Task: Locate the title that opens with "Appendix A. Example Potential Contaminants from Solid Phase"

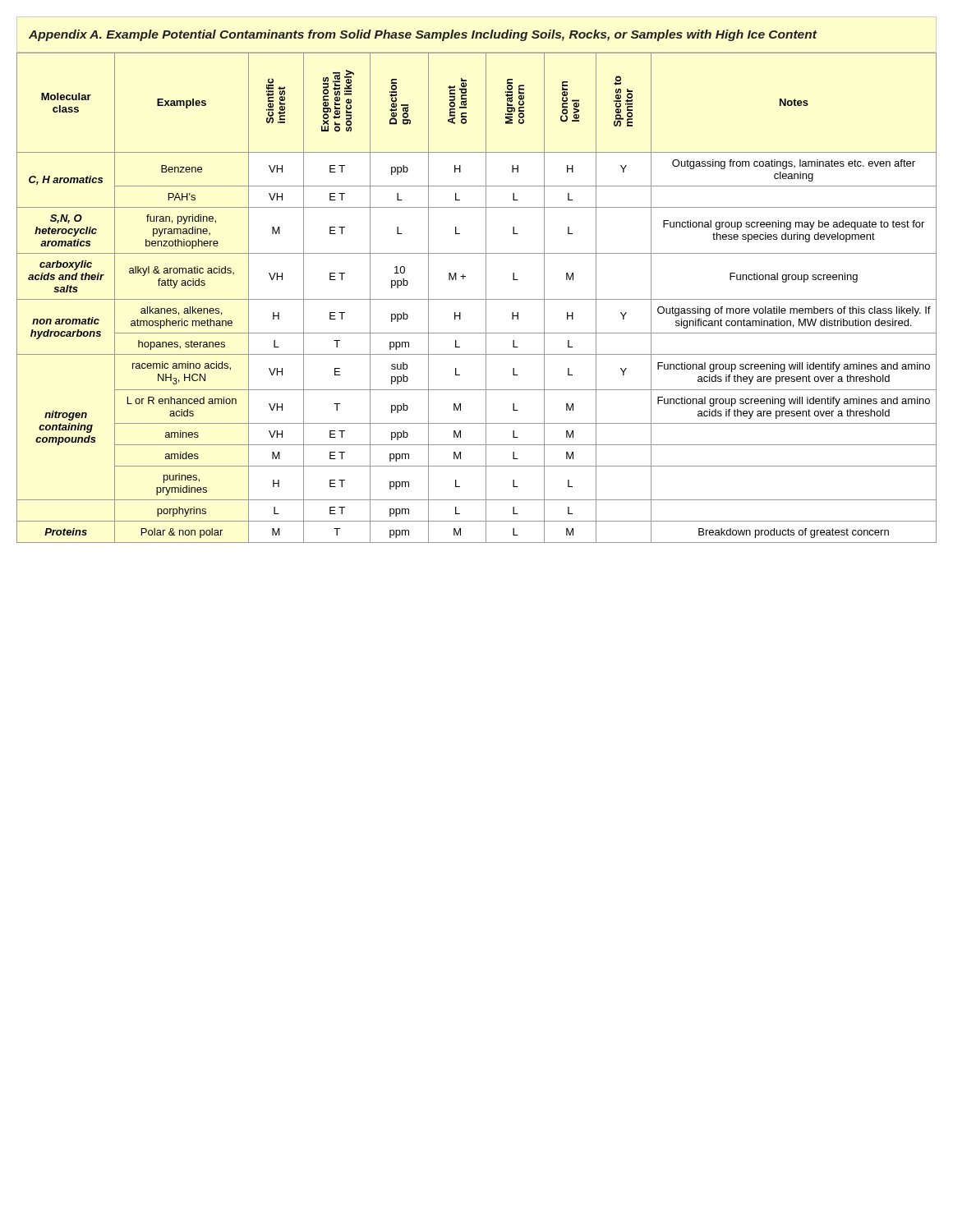Action: coord(476,34)
